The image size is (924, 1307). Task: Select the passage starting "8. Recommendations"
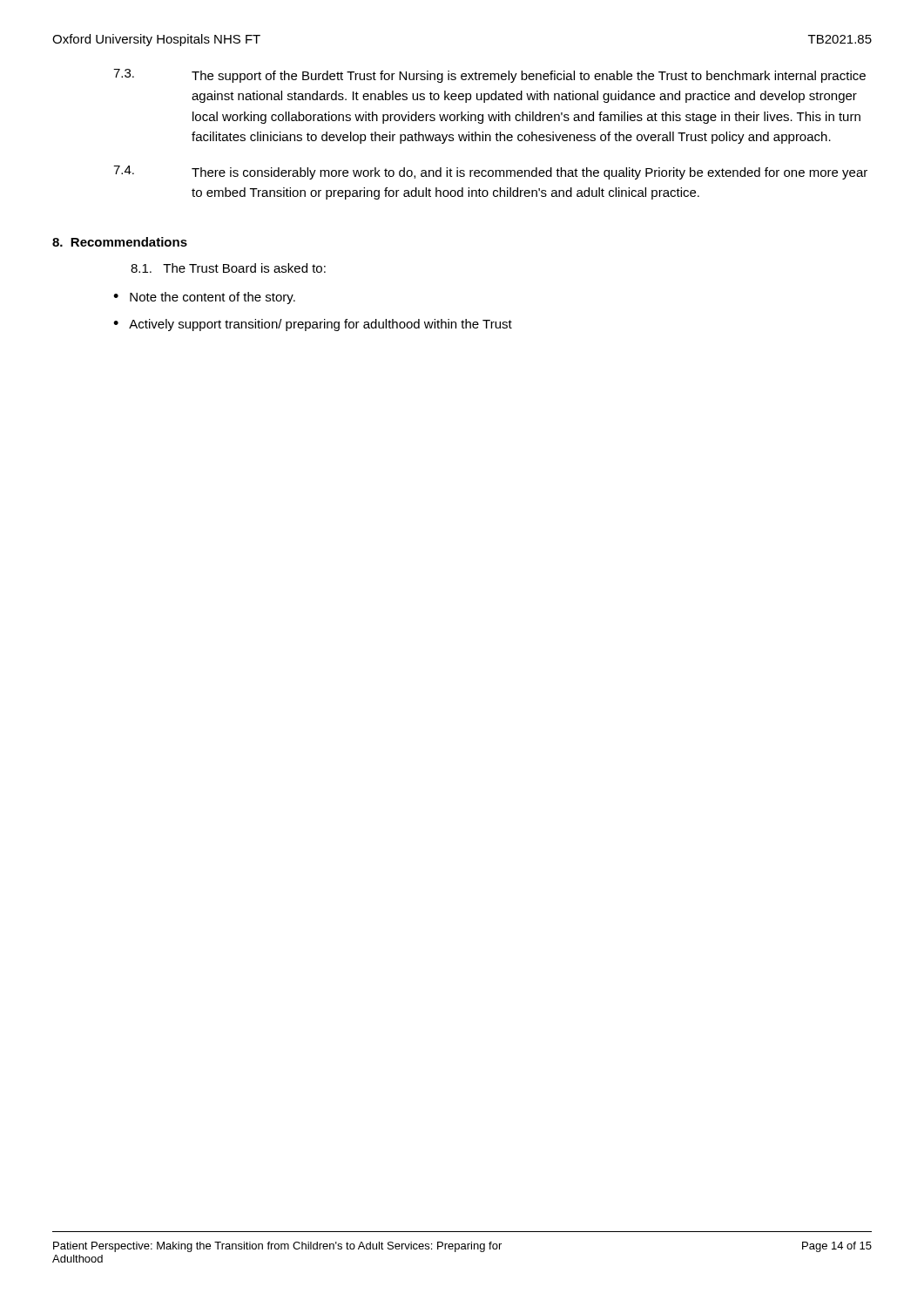(120, 241)
